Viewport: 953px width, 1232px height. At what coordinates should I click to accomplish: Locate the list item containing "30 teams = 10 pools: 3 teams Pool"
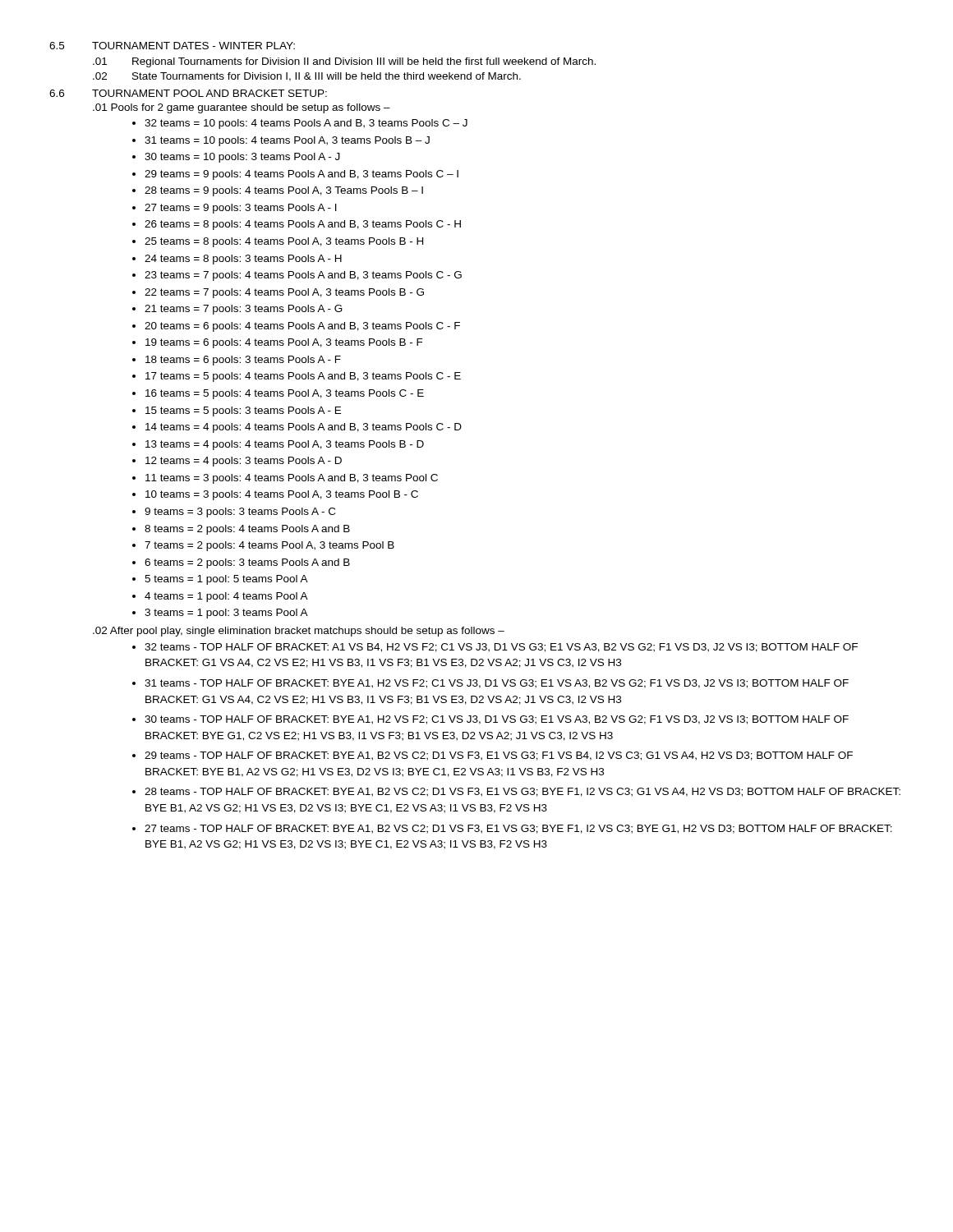tap(242, 157)
